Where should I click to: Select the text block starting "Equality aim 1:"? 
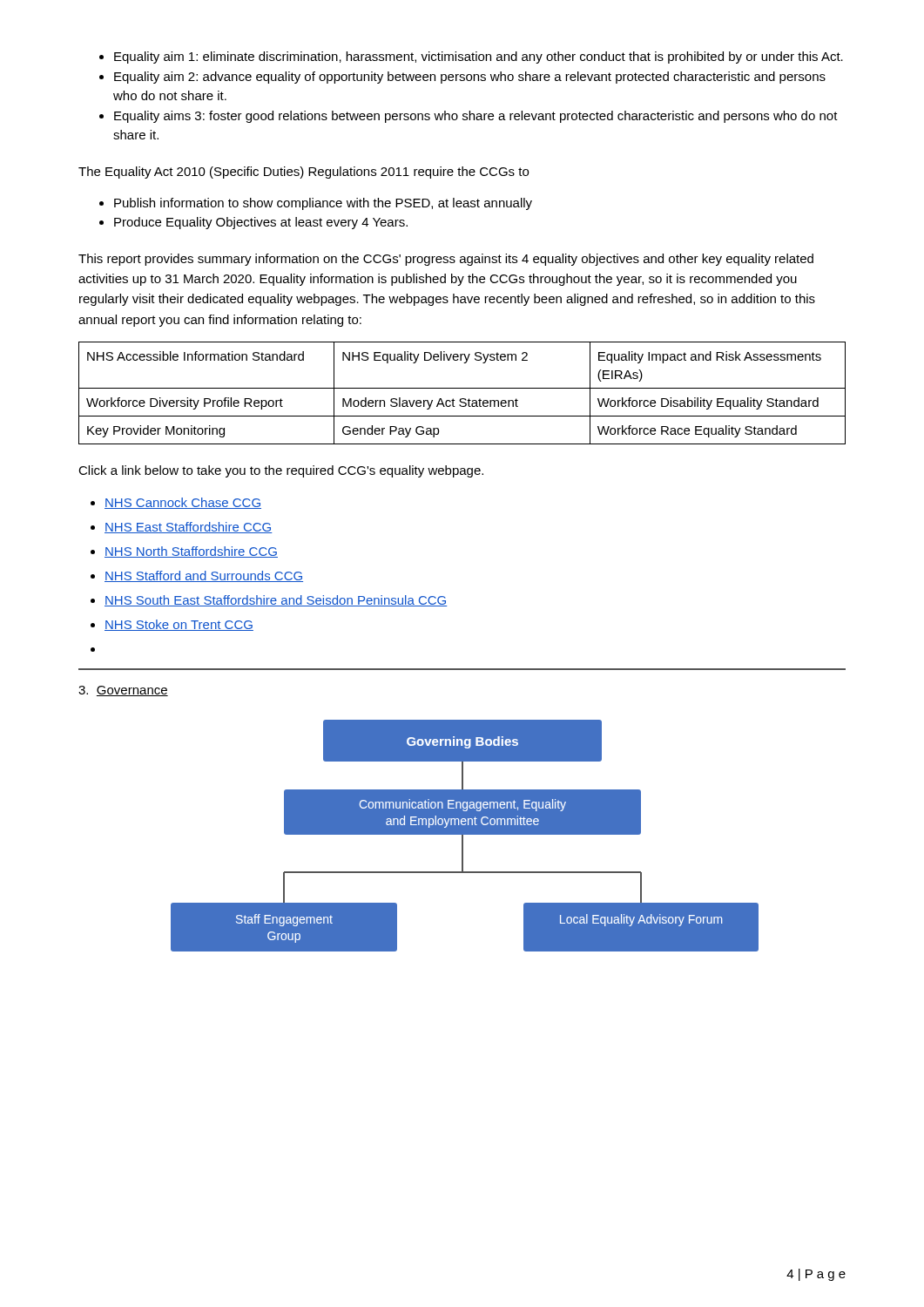click(462, 57)
